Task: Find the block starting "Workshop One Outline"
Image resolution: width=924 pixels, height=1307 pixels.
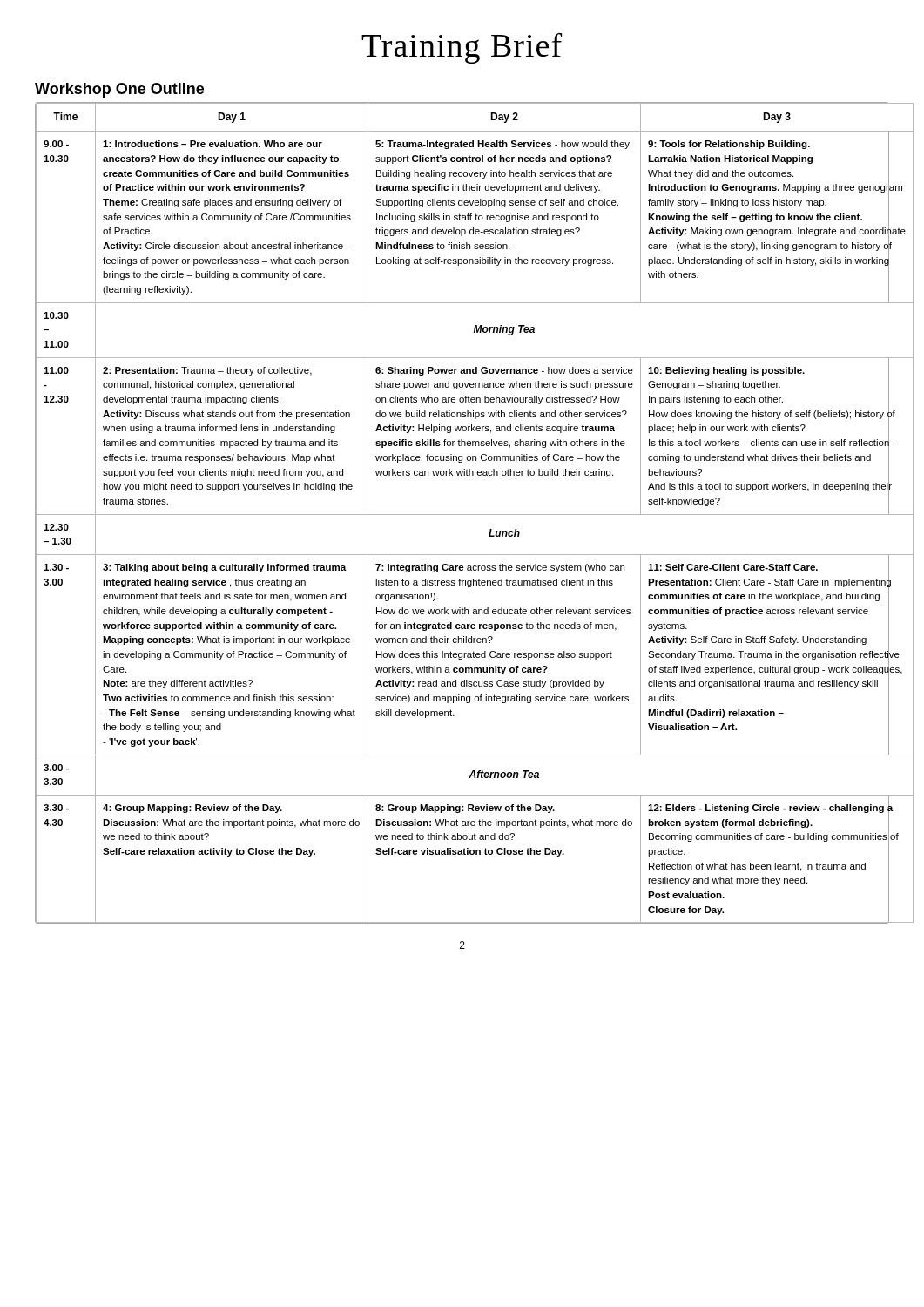Action: pos(119,90)
